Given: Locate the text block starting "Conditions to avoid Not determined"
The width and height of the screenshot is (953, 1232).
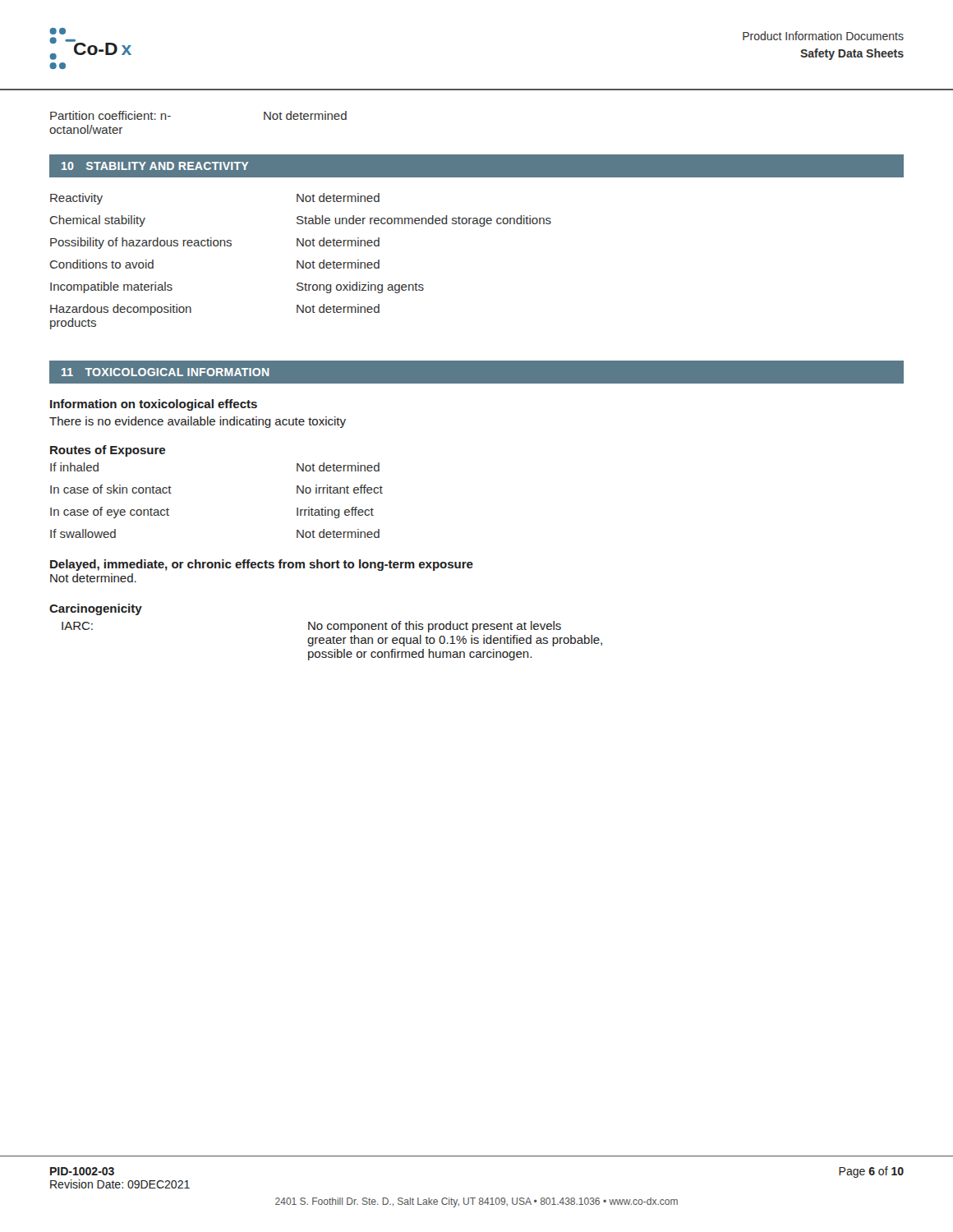Looking at the screenshot, I should [x=105, y=265].
